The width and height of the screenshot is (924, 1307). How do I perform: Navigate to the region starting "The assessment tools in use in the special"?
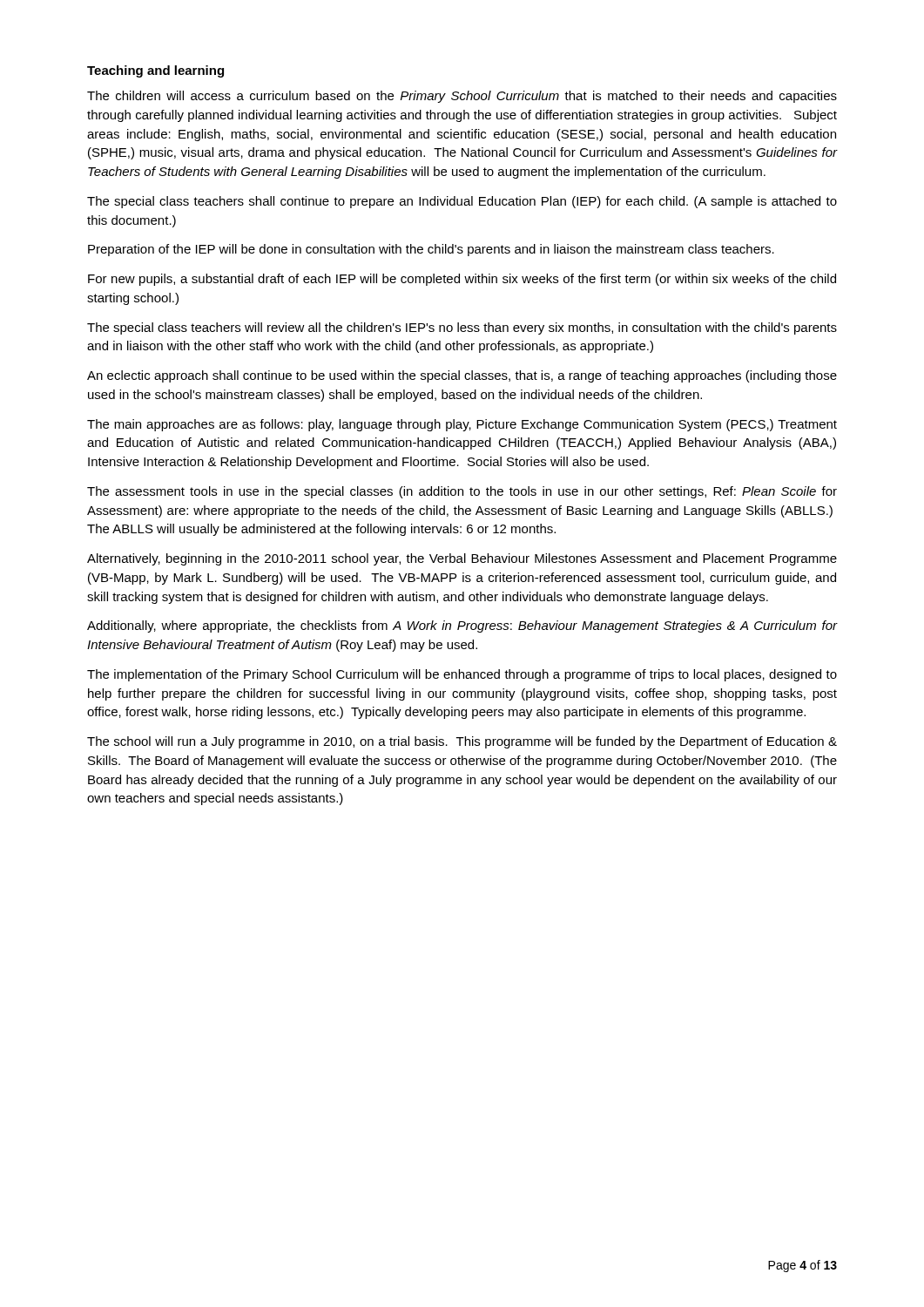tap(462, 510)
